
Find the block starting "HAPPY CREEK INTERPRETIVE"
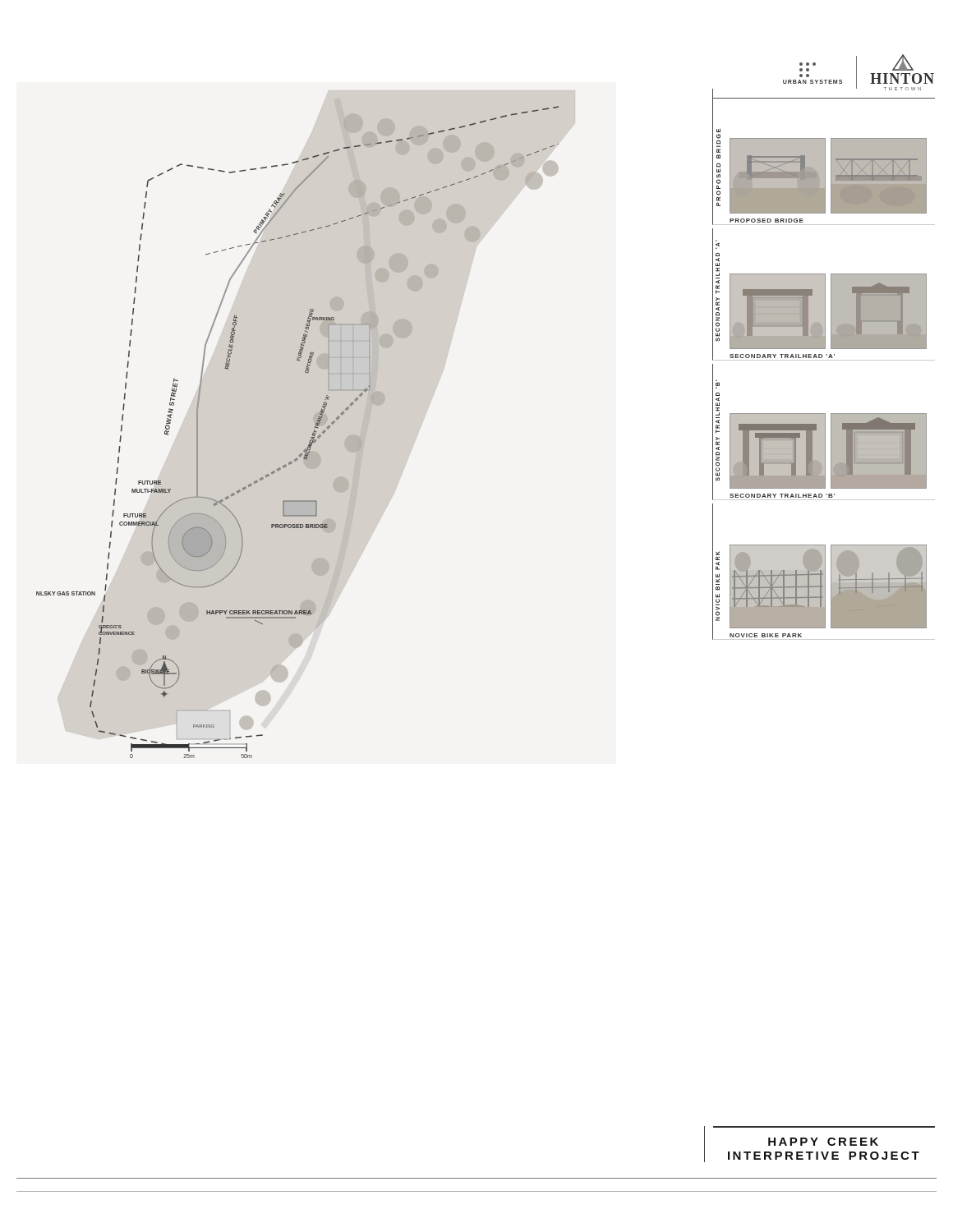tap(824, 1144)
